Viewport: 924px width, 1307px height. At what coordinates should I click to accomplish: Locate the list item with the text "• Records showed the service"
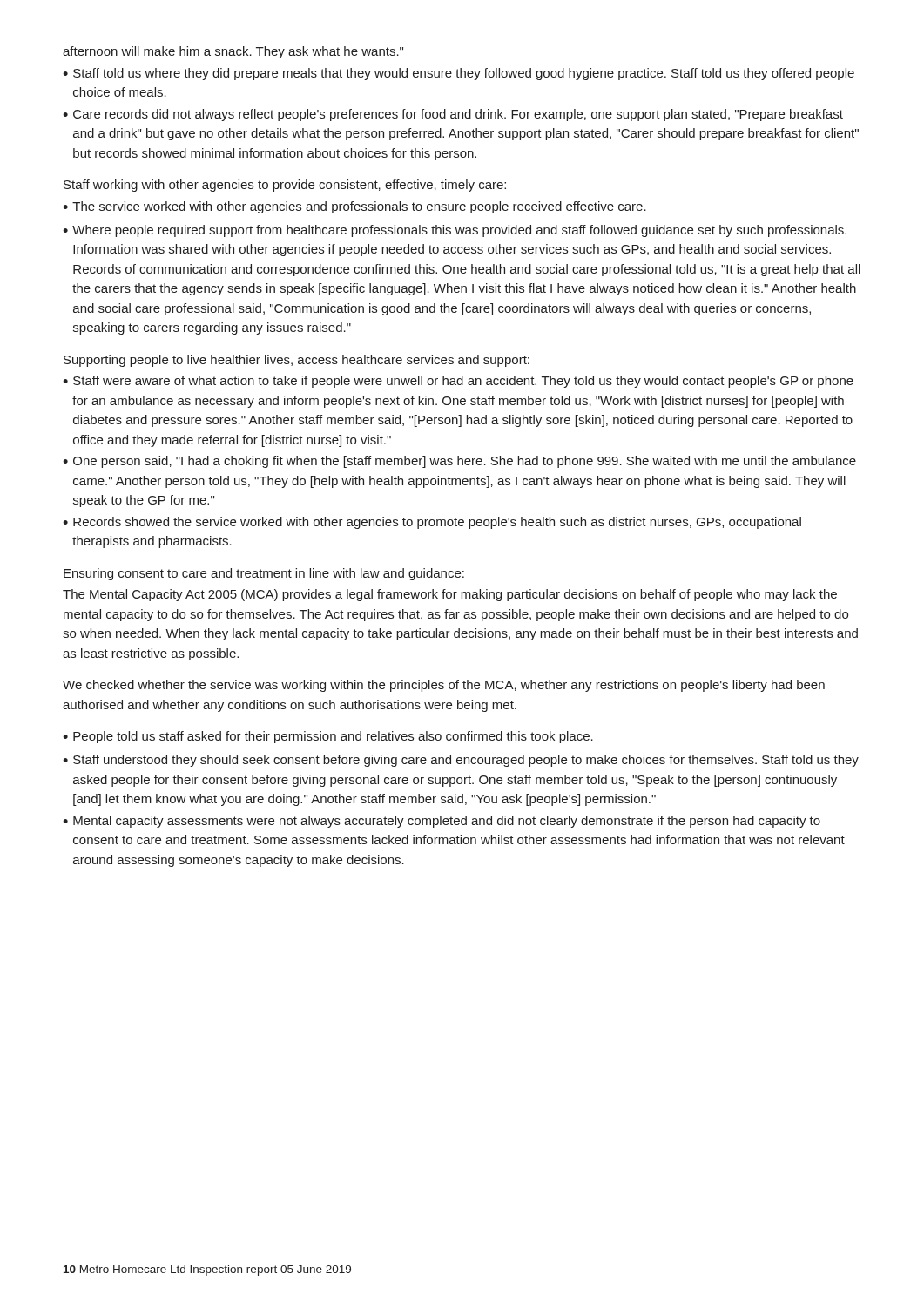[462, 532]
